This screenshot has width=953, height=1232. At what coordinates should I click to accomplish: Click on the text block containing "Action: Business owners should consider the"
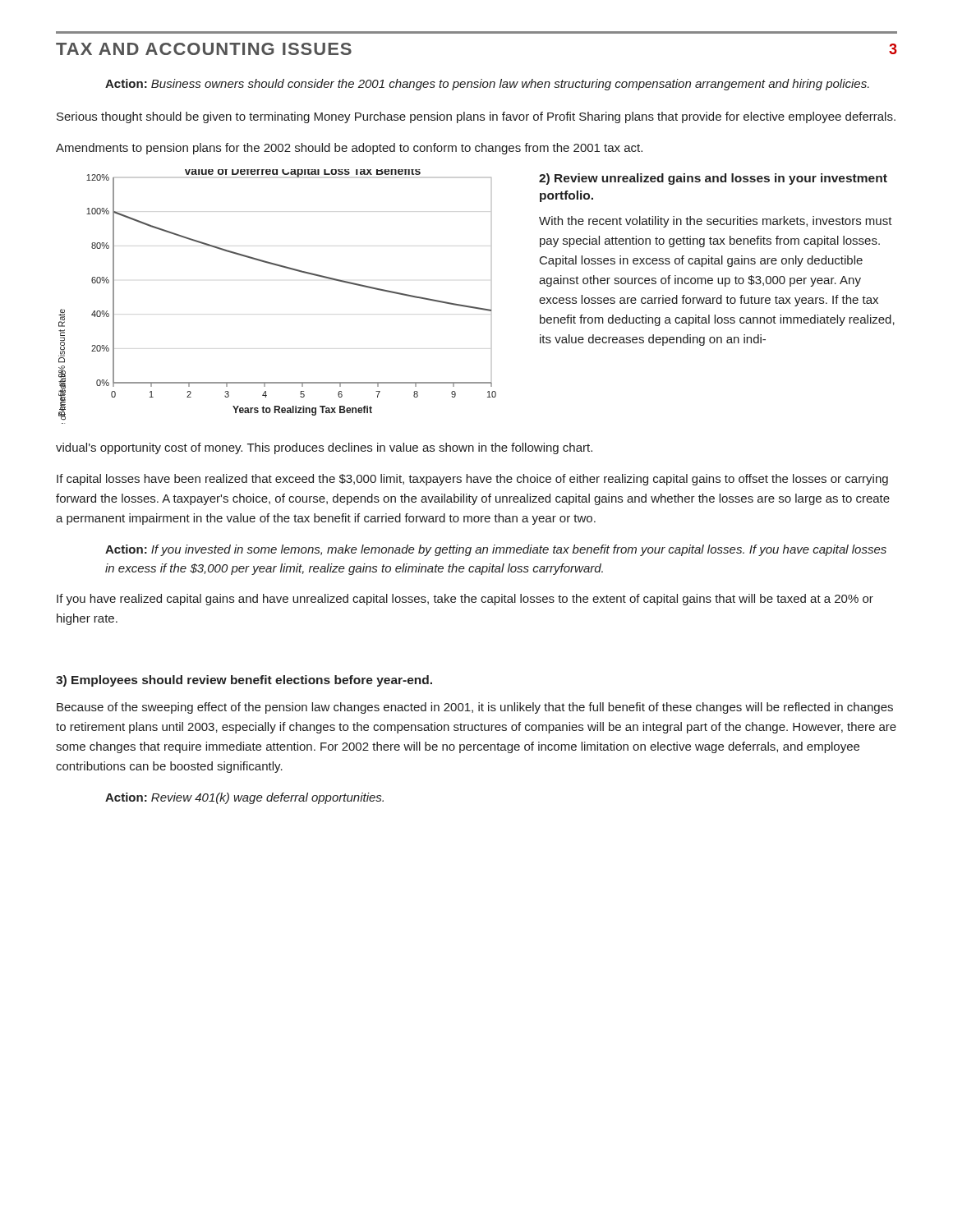click(488, 83)
